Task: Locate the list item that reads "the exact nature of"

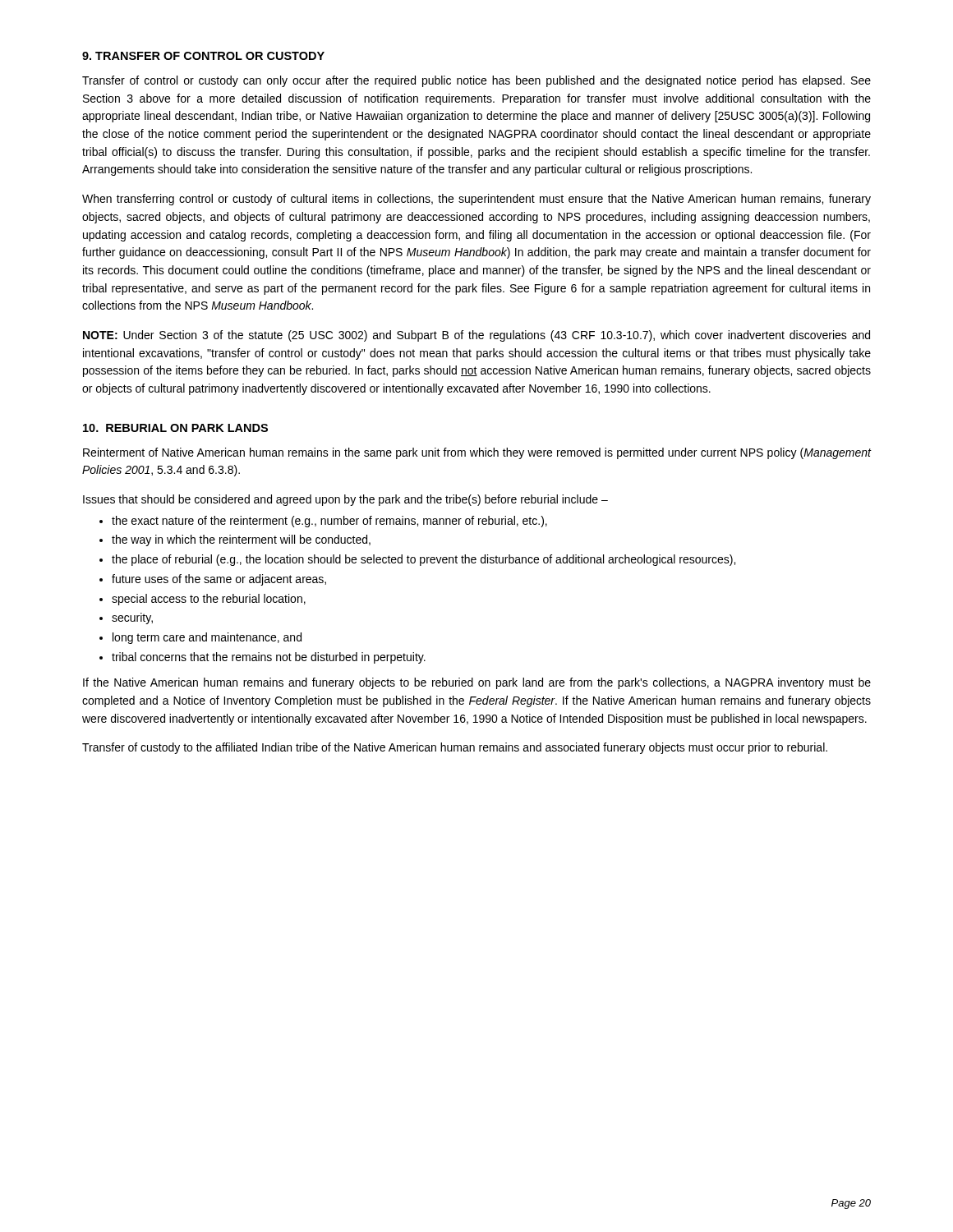Action: pyautogui.click(x=330, y=521)
